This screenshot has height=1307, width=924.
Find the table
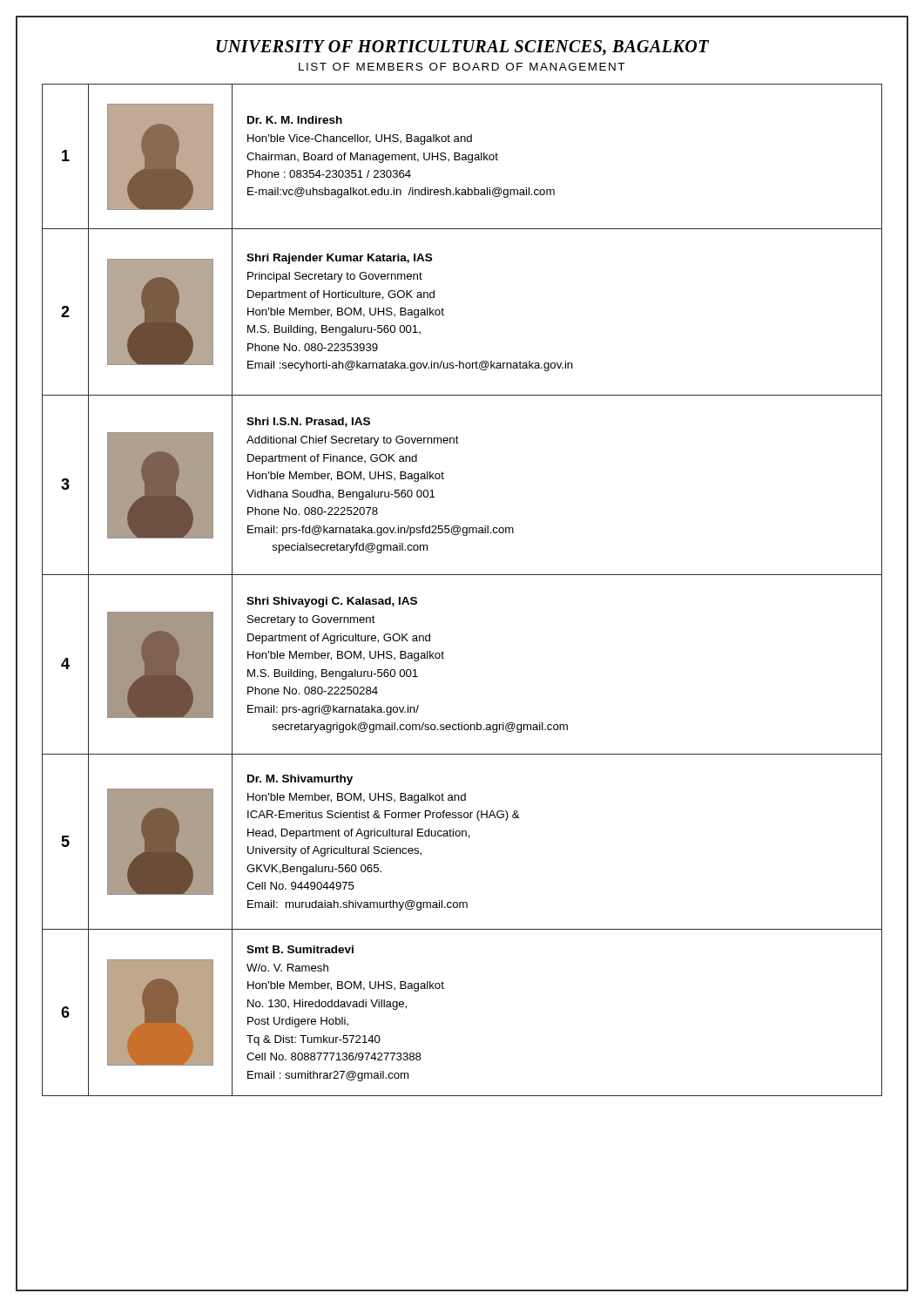[462, 590]
